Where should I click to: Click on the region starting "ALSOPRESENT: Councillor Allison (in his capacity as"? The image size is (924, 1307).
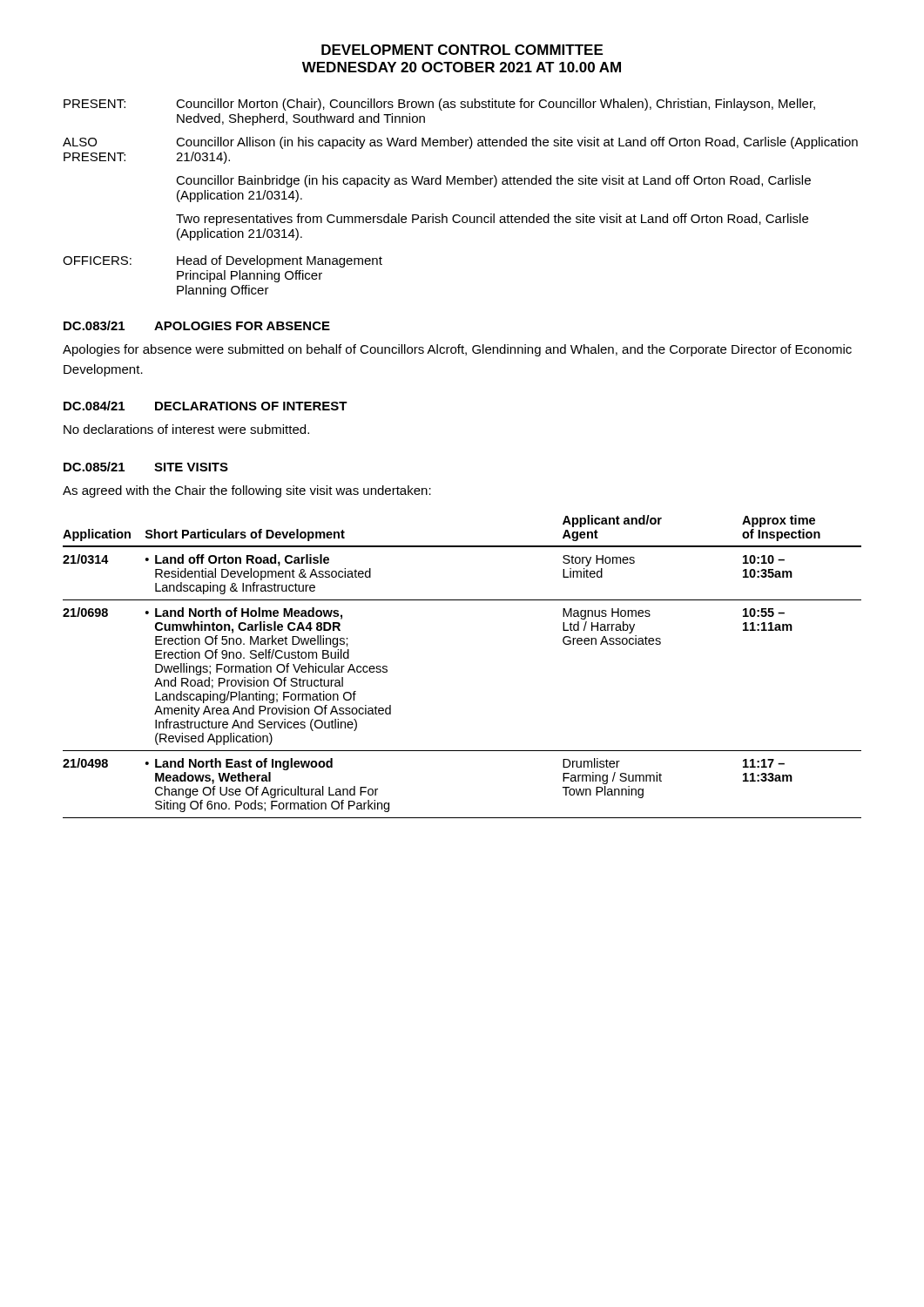[462, 149]
